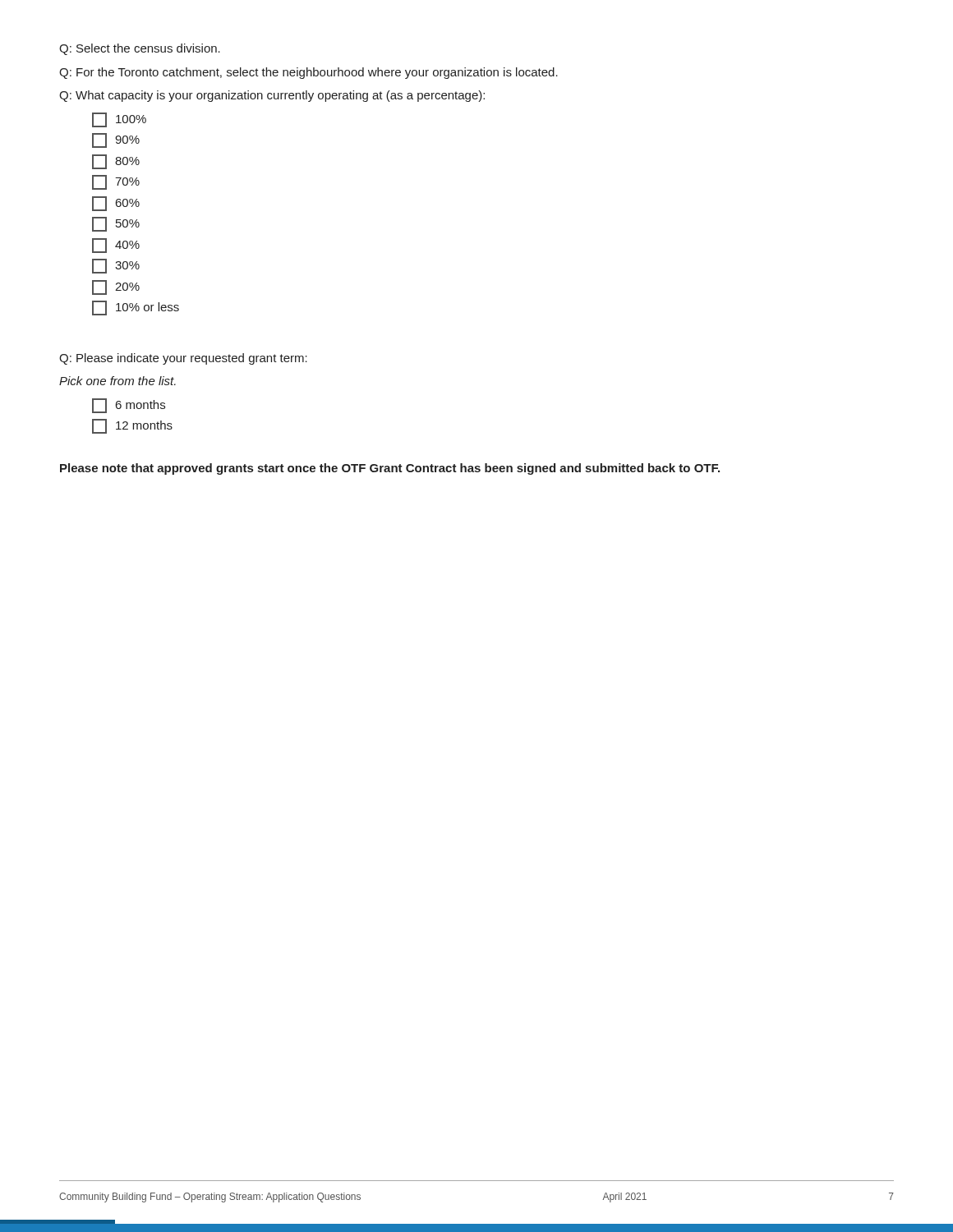Select the text block with the text "Q: What capacity is your organization currently"
Viewport: 953px width, 1232px height.
click(x=273, y=95)
